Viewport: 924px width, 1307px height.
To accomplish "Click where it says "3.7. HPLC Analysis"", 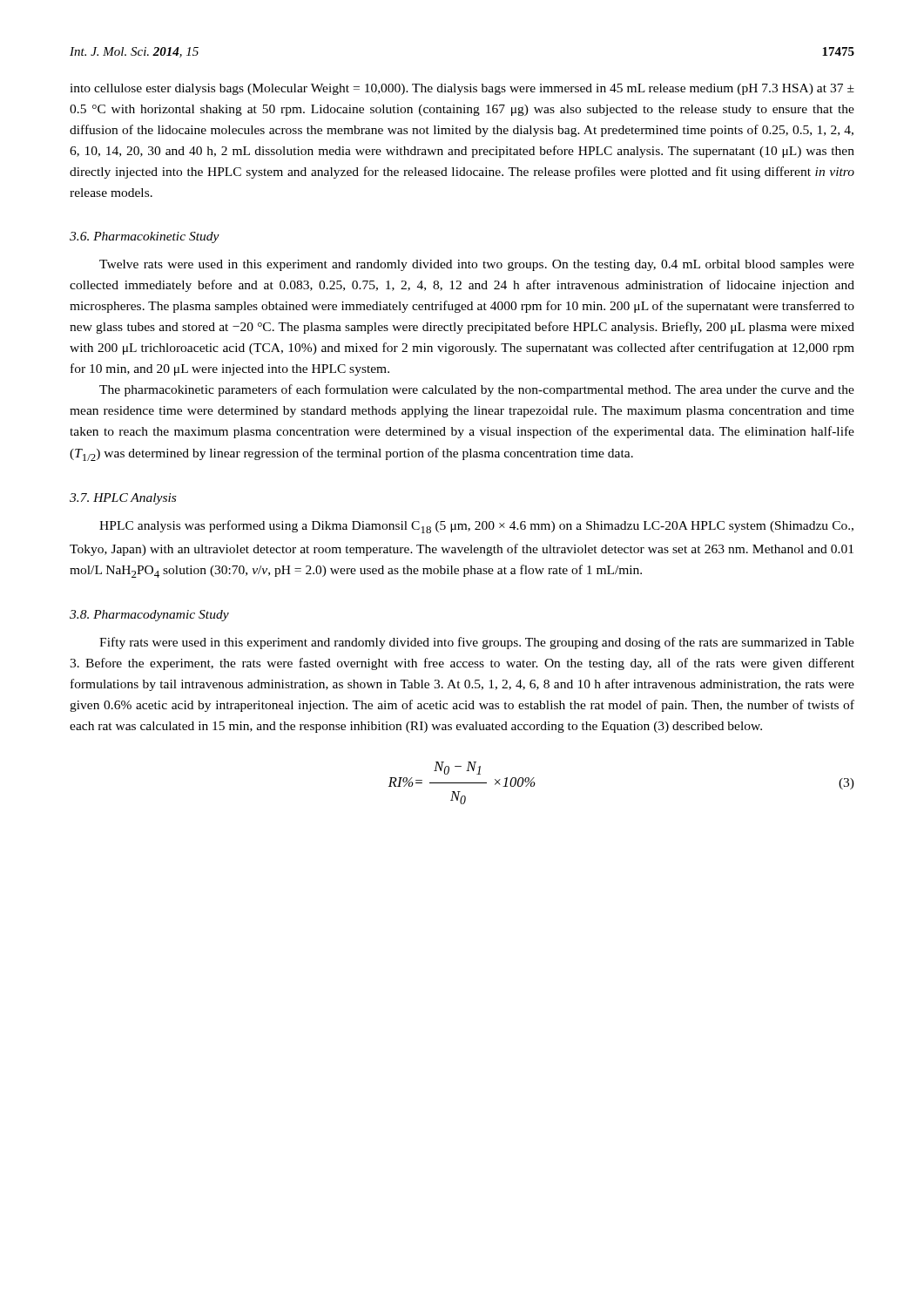I will [x=123, y=497].
